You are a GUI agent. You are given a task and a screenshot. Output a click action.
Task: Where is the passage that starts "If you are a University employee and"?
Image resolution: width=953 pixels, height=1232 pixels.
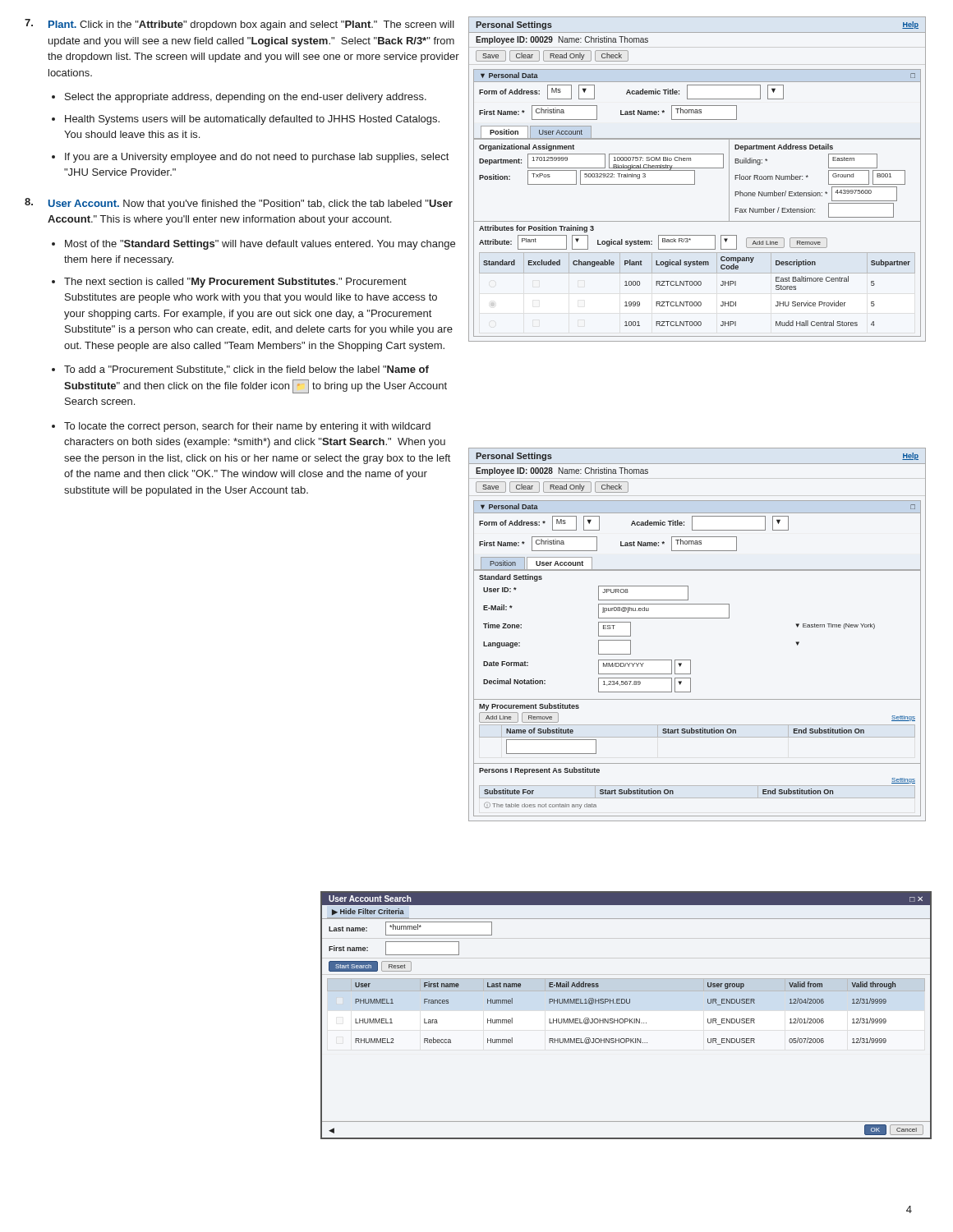pos(256,164)
